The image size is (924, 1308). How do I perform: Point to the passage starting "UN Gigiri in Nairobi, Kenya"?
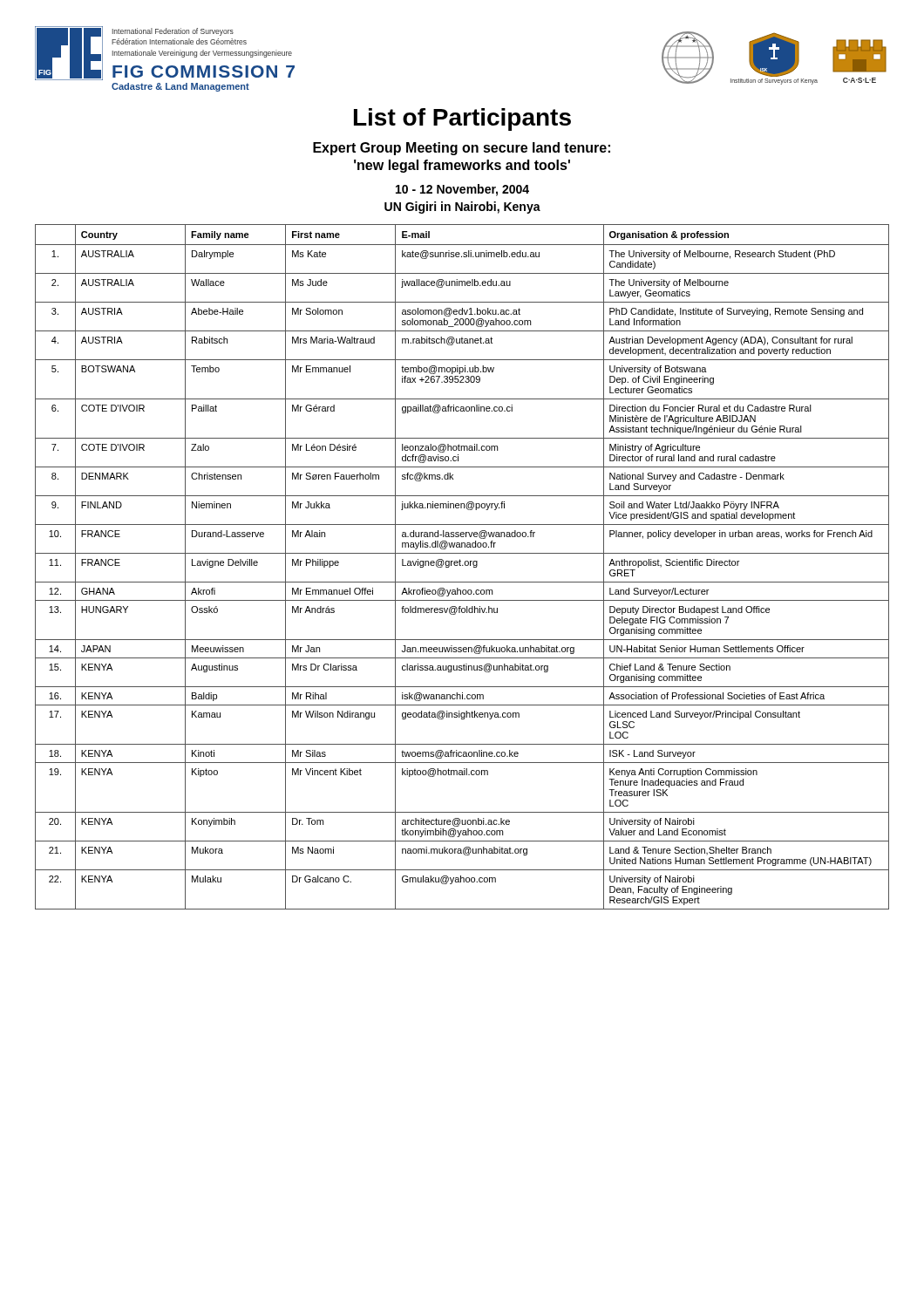pos(462,207)
